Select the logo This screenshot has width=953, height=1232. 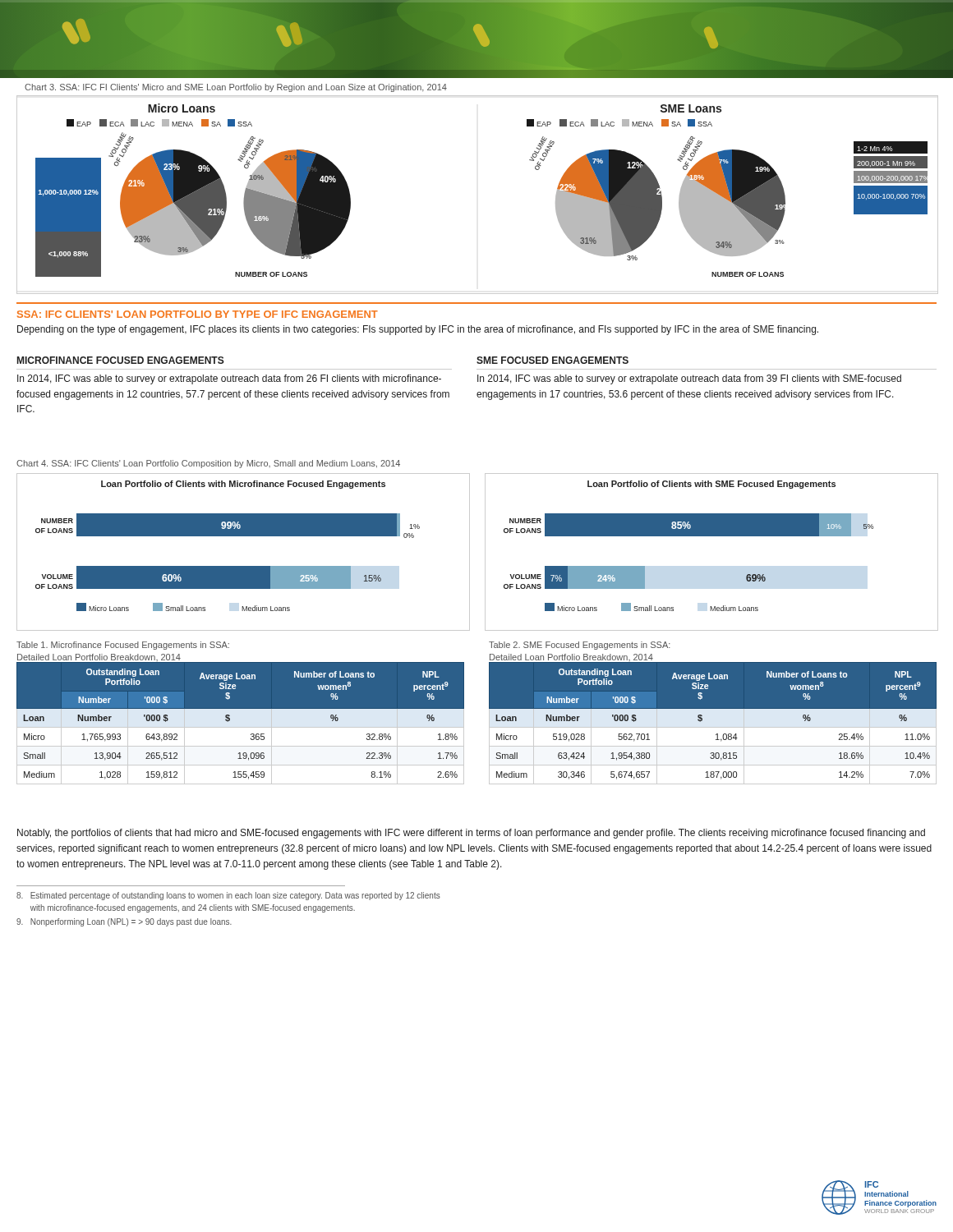(x=879, y=1197)
